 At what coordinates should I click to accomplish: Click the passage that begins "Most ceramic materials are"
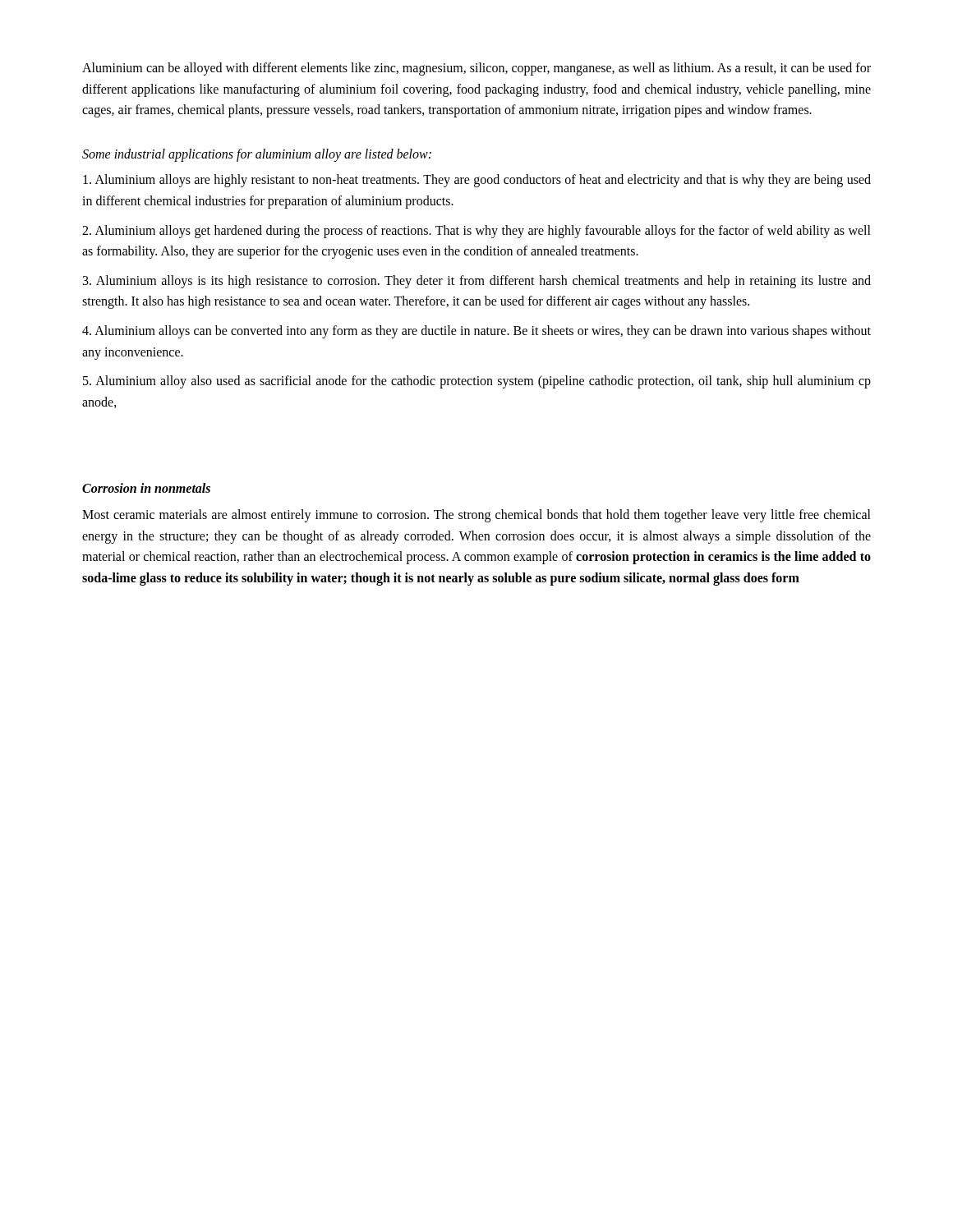point(476,546)
